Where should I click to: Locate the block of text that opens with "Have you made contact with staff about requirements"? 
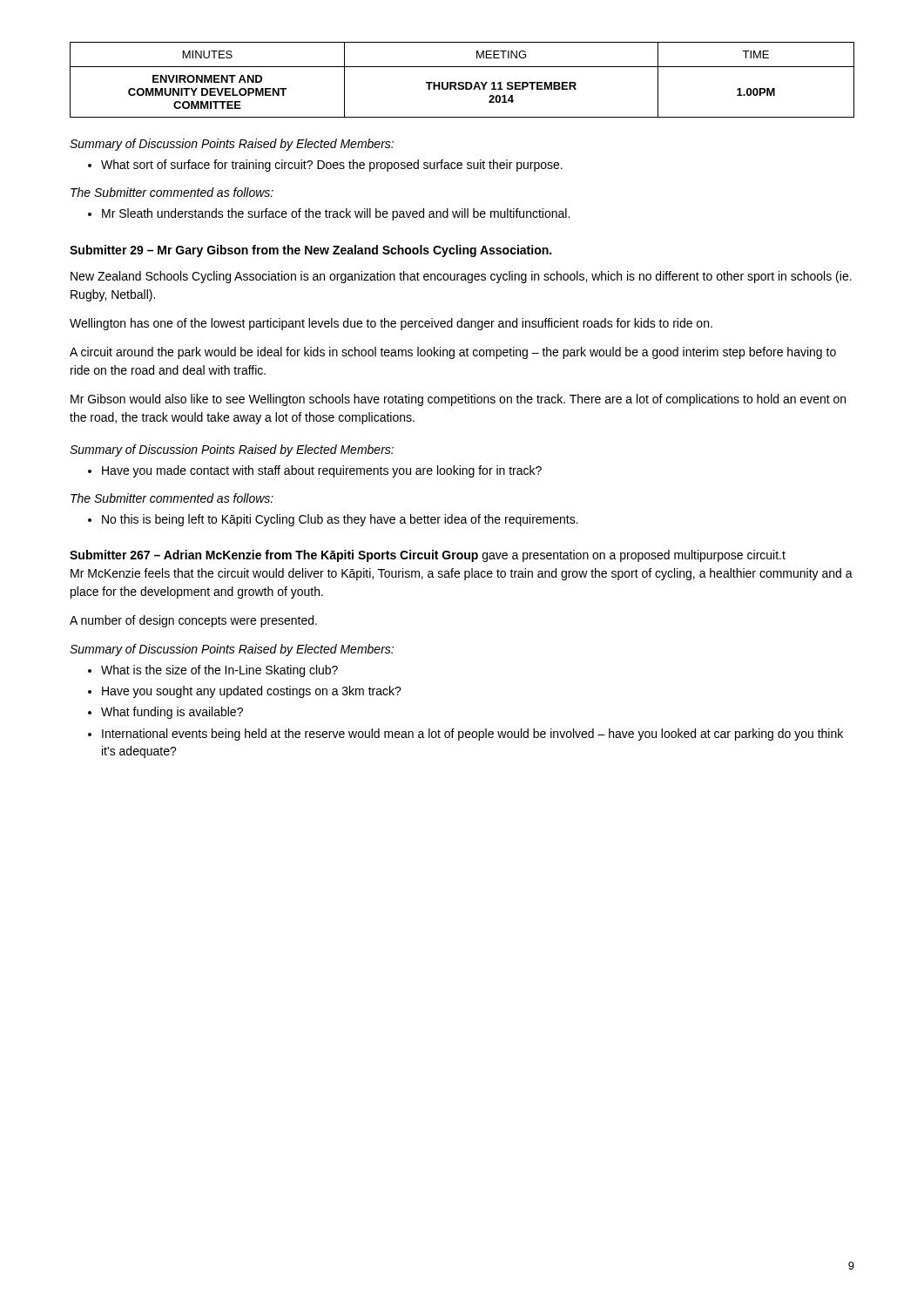coord(322,471)
